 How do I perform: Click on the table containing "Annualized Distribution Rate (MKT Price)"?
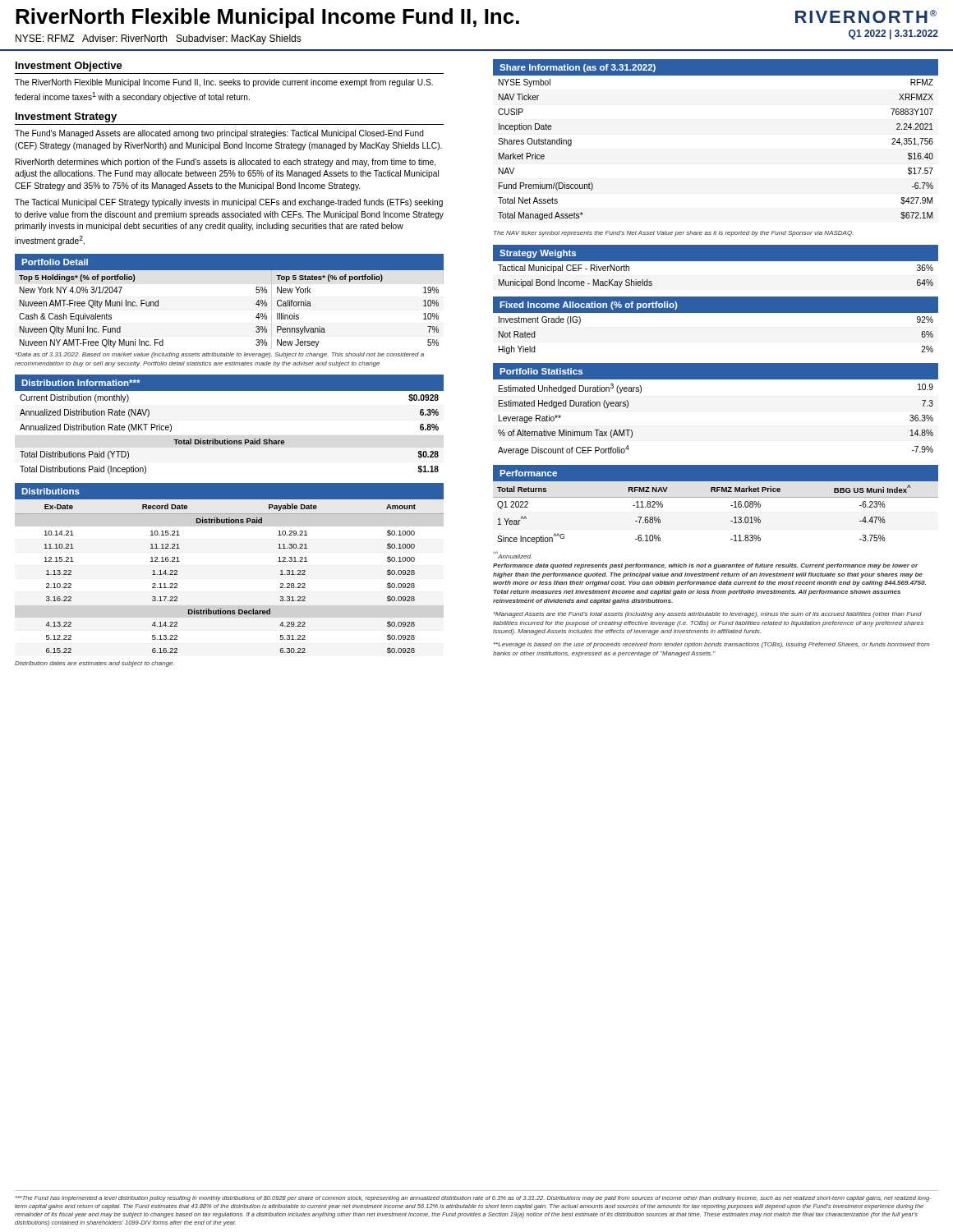pos(229,425)
